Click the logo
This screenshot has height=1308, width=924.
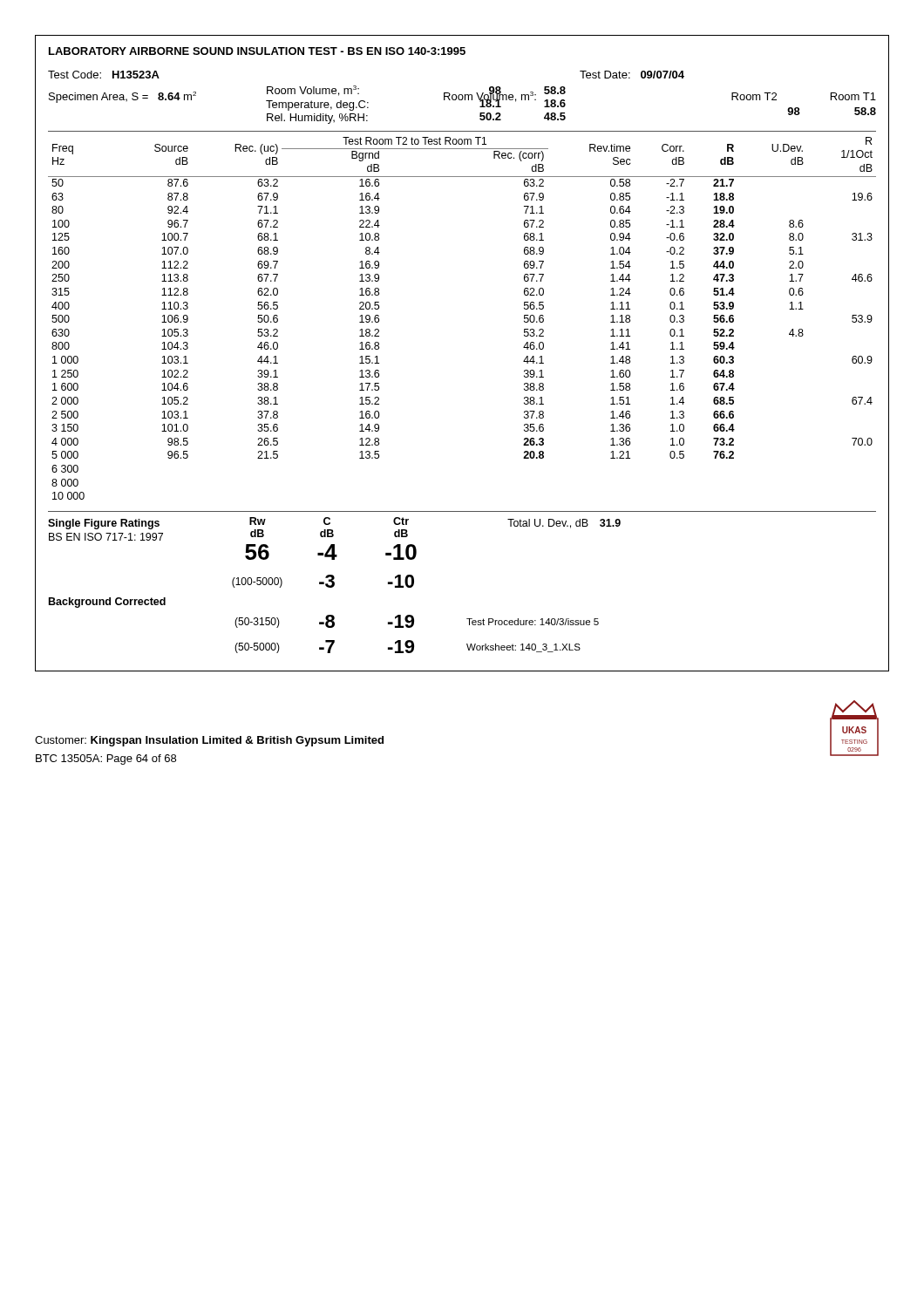(854, 728)
